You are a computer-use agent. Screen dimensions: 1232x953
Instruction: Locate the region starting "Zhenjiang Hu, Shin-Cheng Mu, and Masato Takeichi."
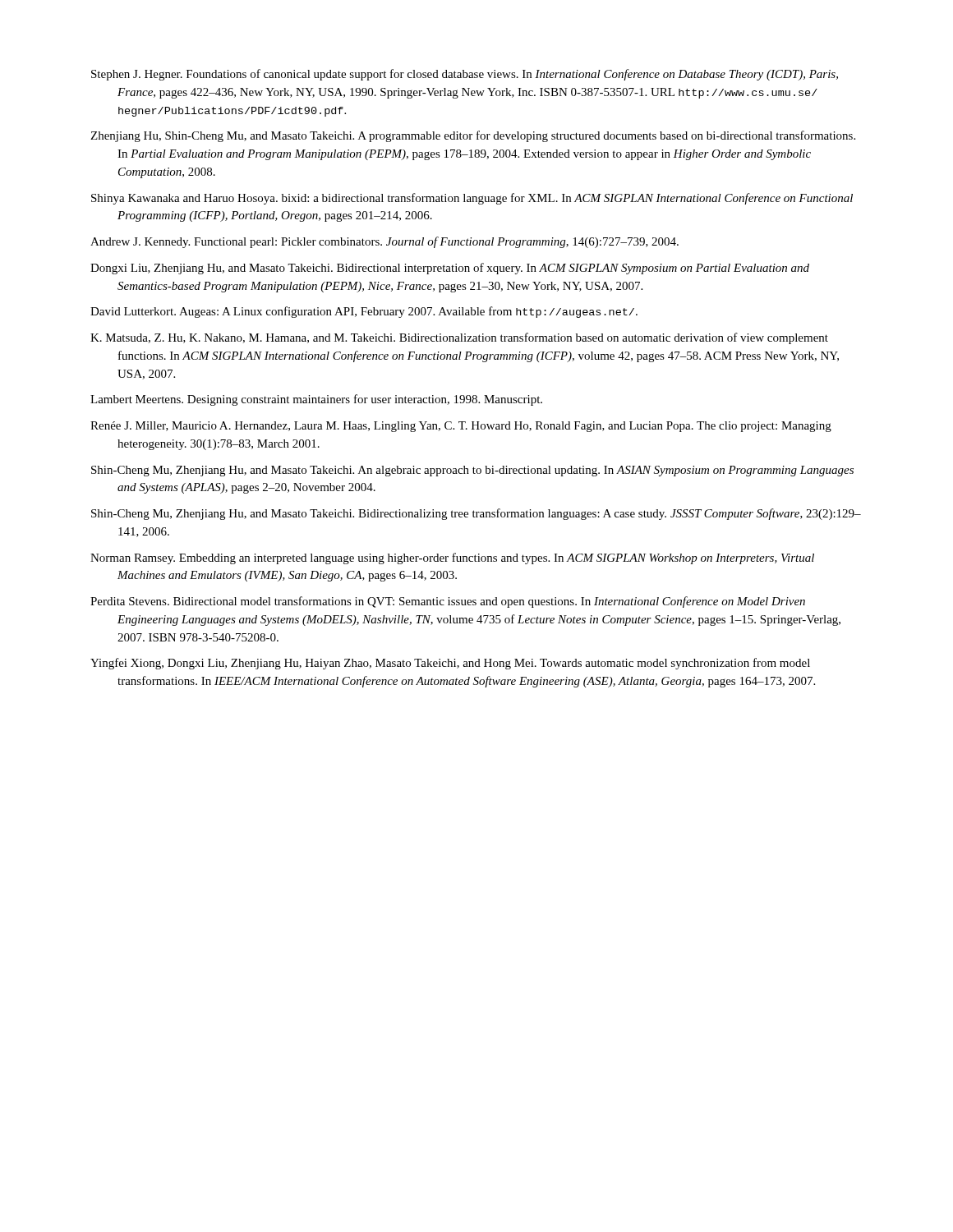point(473,154)
